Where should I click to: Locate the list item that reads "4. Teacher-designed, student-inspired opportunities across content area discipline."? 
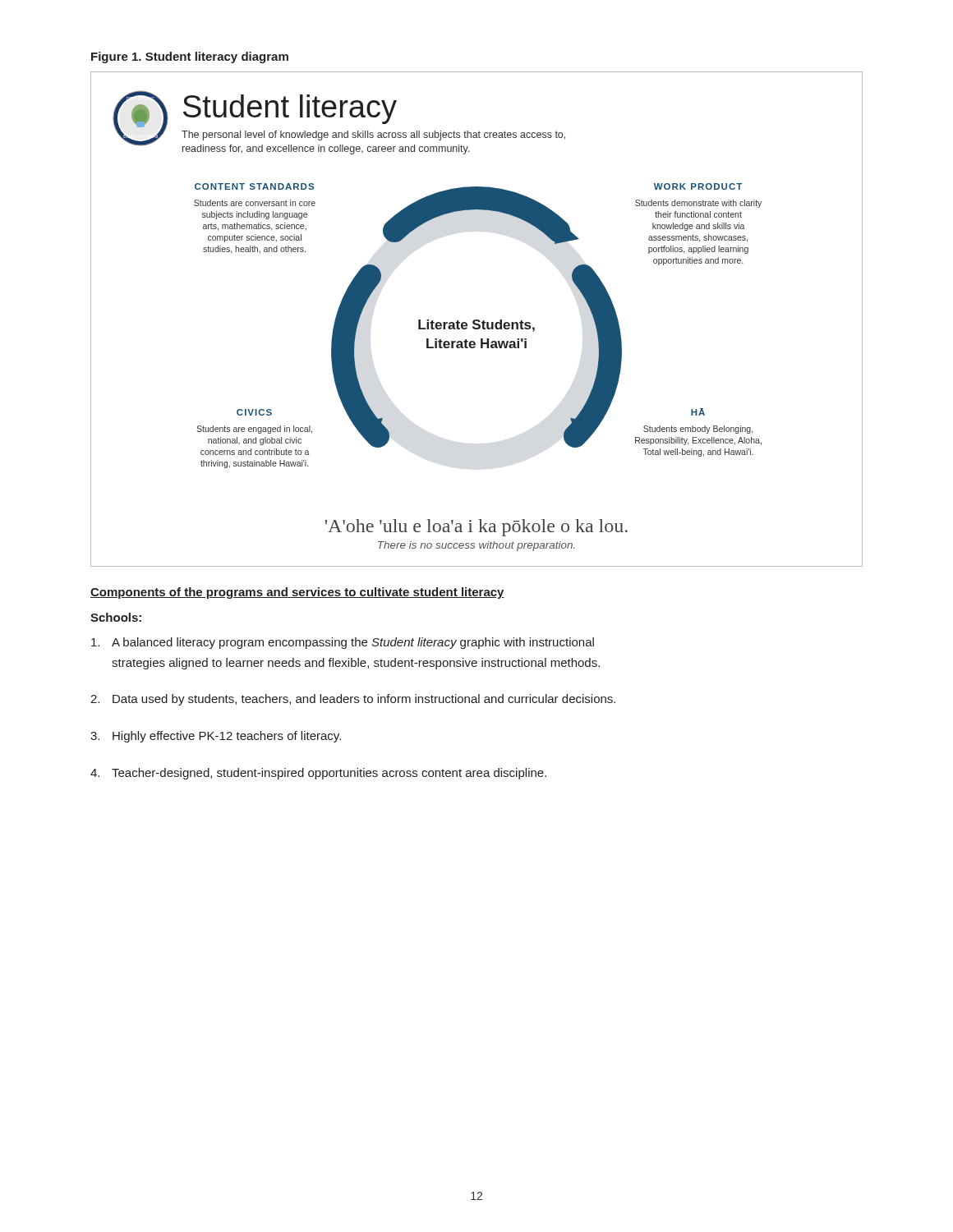319,773
